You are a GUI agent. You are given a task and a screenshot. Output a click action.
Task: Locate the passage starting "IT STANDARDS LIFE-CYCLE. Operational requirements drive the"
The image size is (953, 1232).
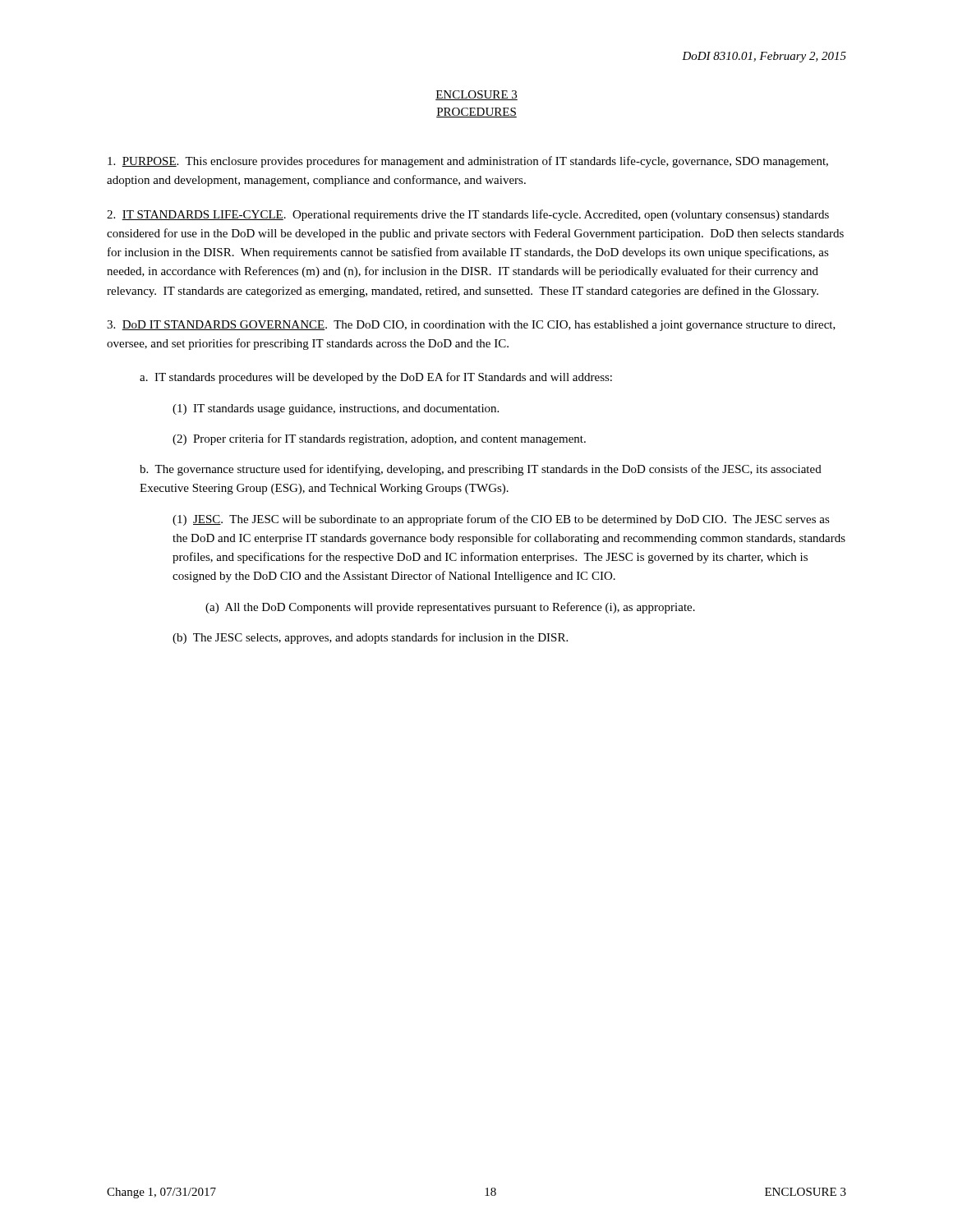(x=475, y=252)
